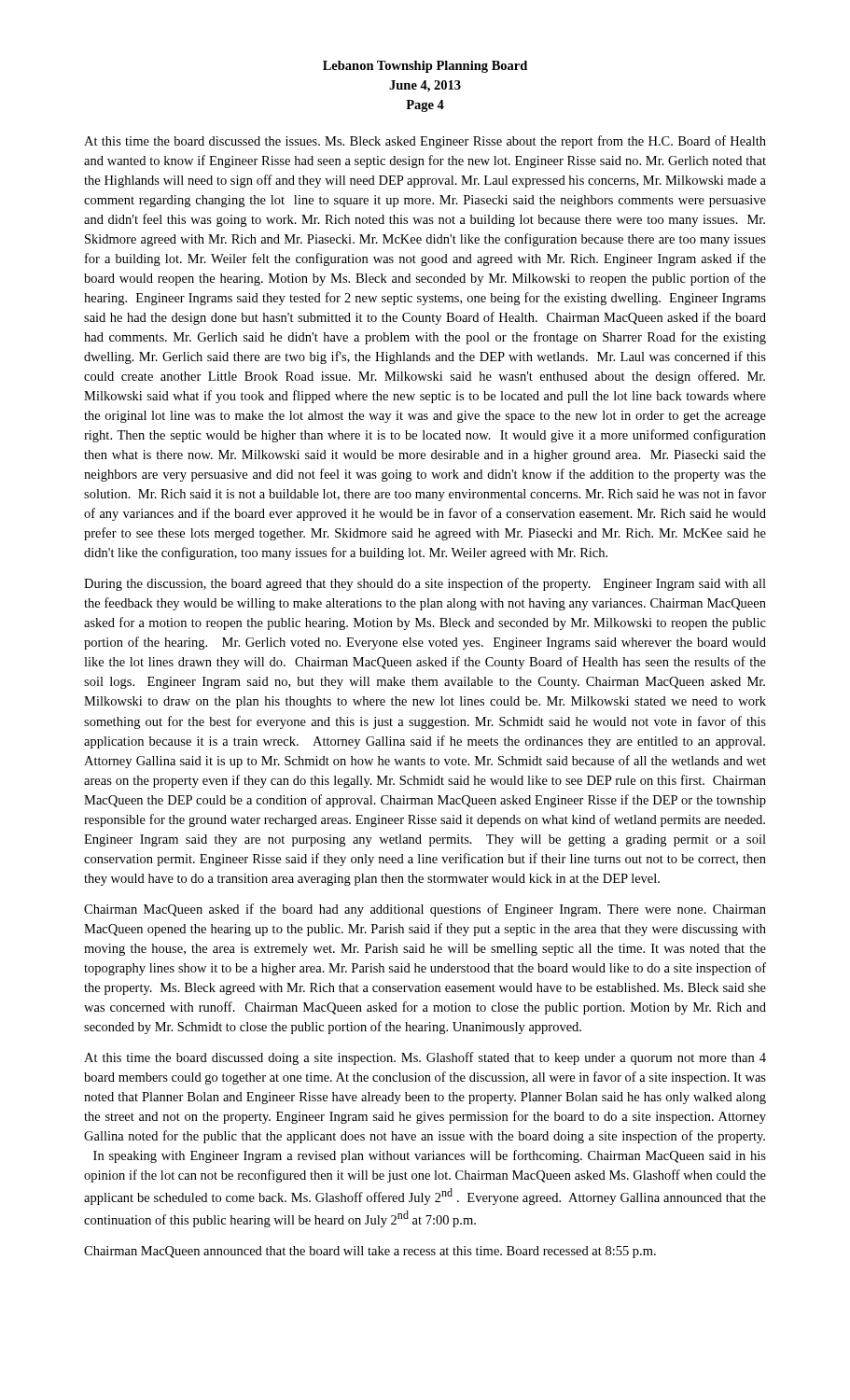Locate the block of text that opens with "Chairman MacQueen asked if the board"
850x1400 pixels.
pyautogui.click(x=425, y=968)
